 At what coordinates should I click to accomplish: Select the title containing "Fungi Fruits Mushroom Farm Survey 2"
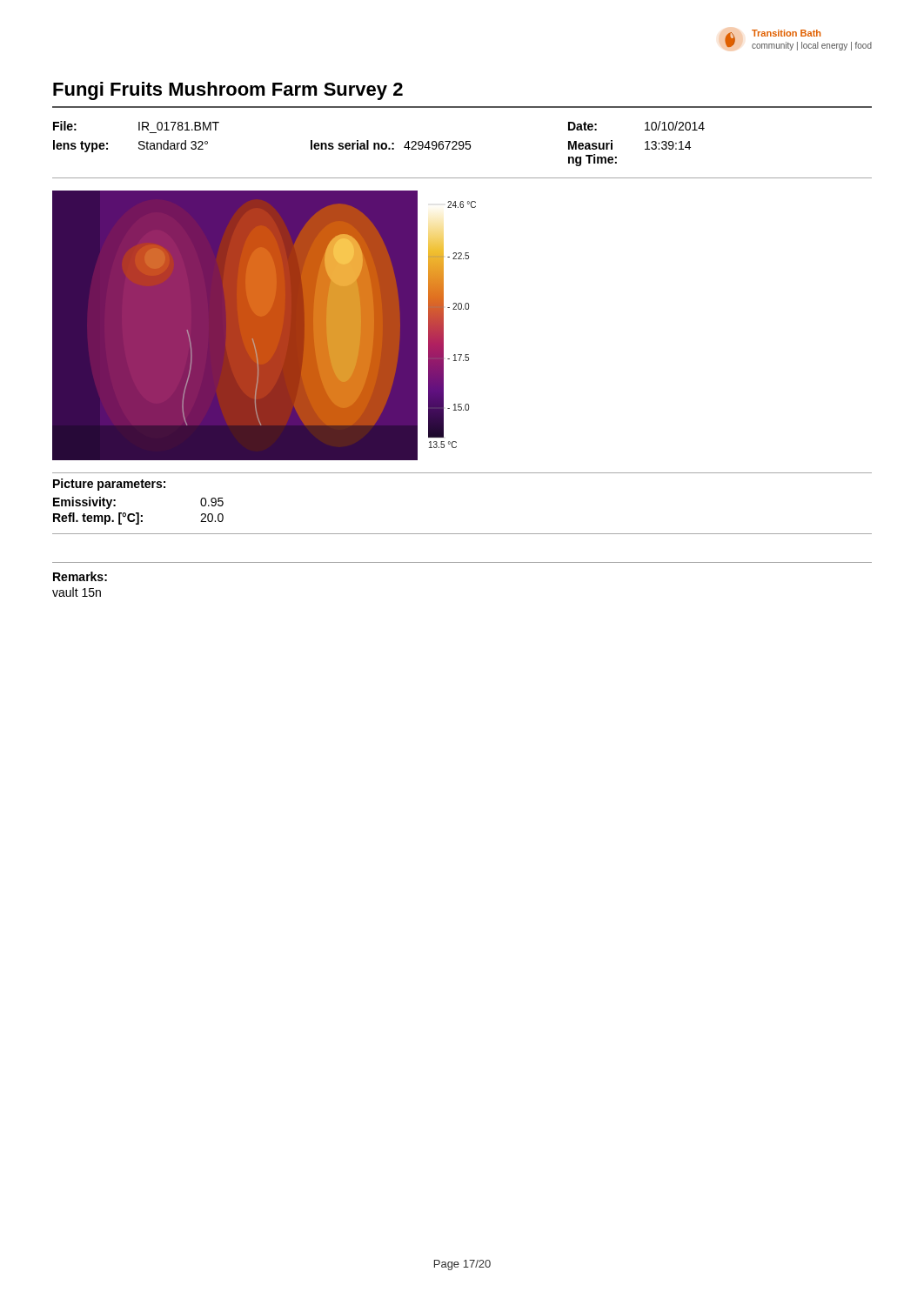tap(228, 91)
